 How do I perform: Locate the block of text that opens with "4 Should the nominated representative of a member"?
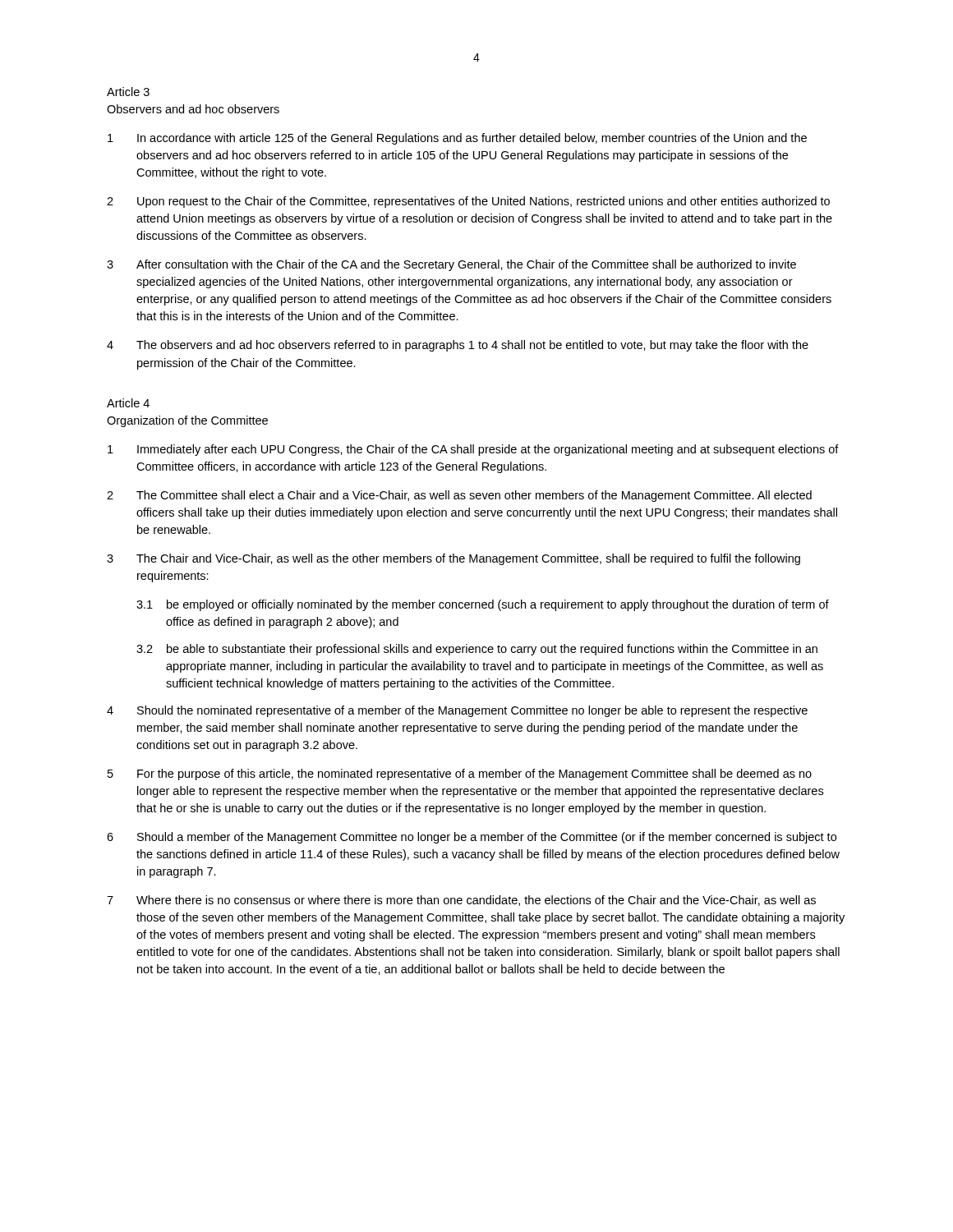click(476, 728)
